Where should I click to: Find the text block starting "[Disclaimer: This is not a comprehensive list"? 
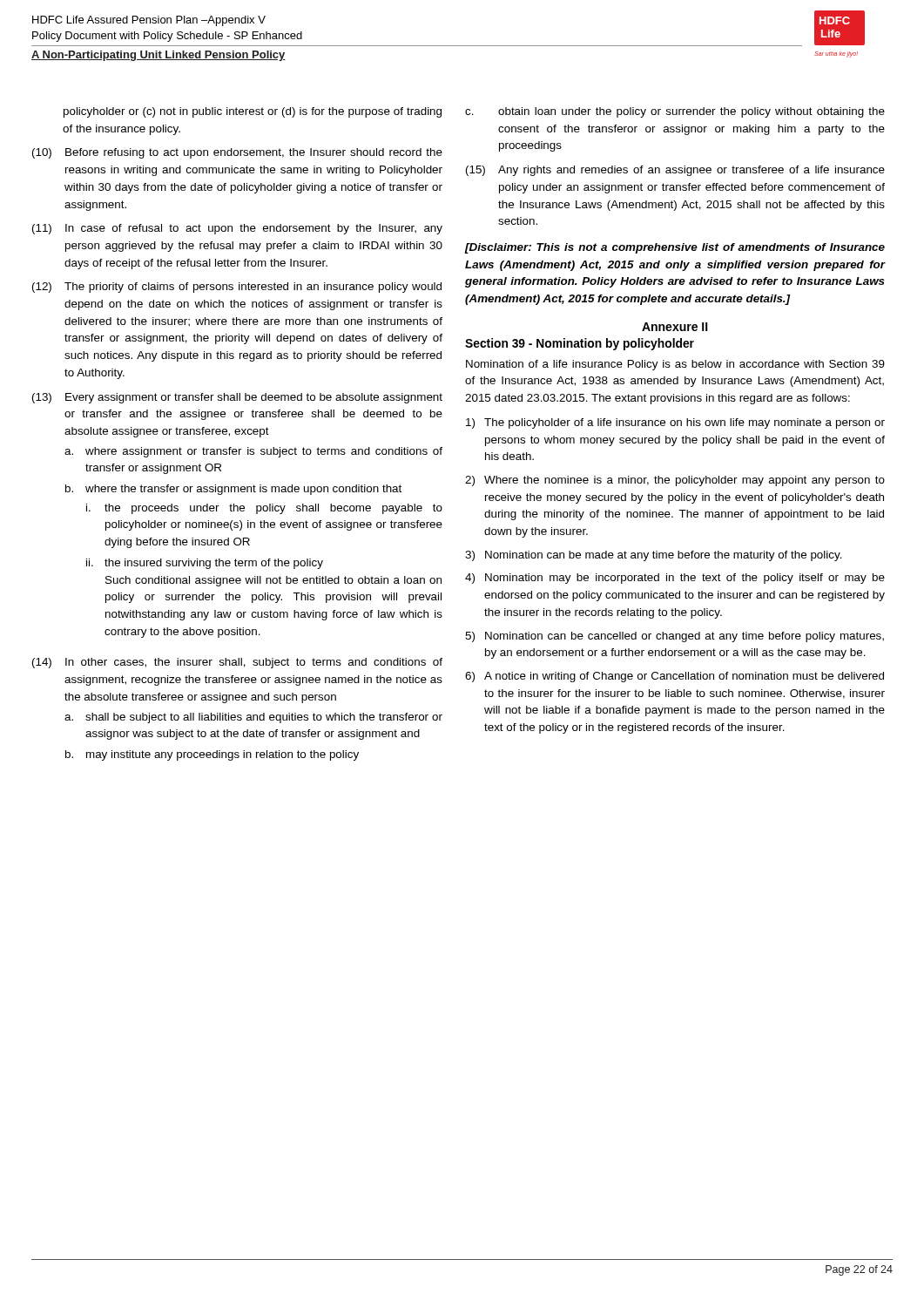click(675, 273)
